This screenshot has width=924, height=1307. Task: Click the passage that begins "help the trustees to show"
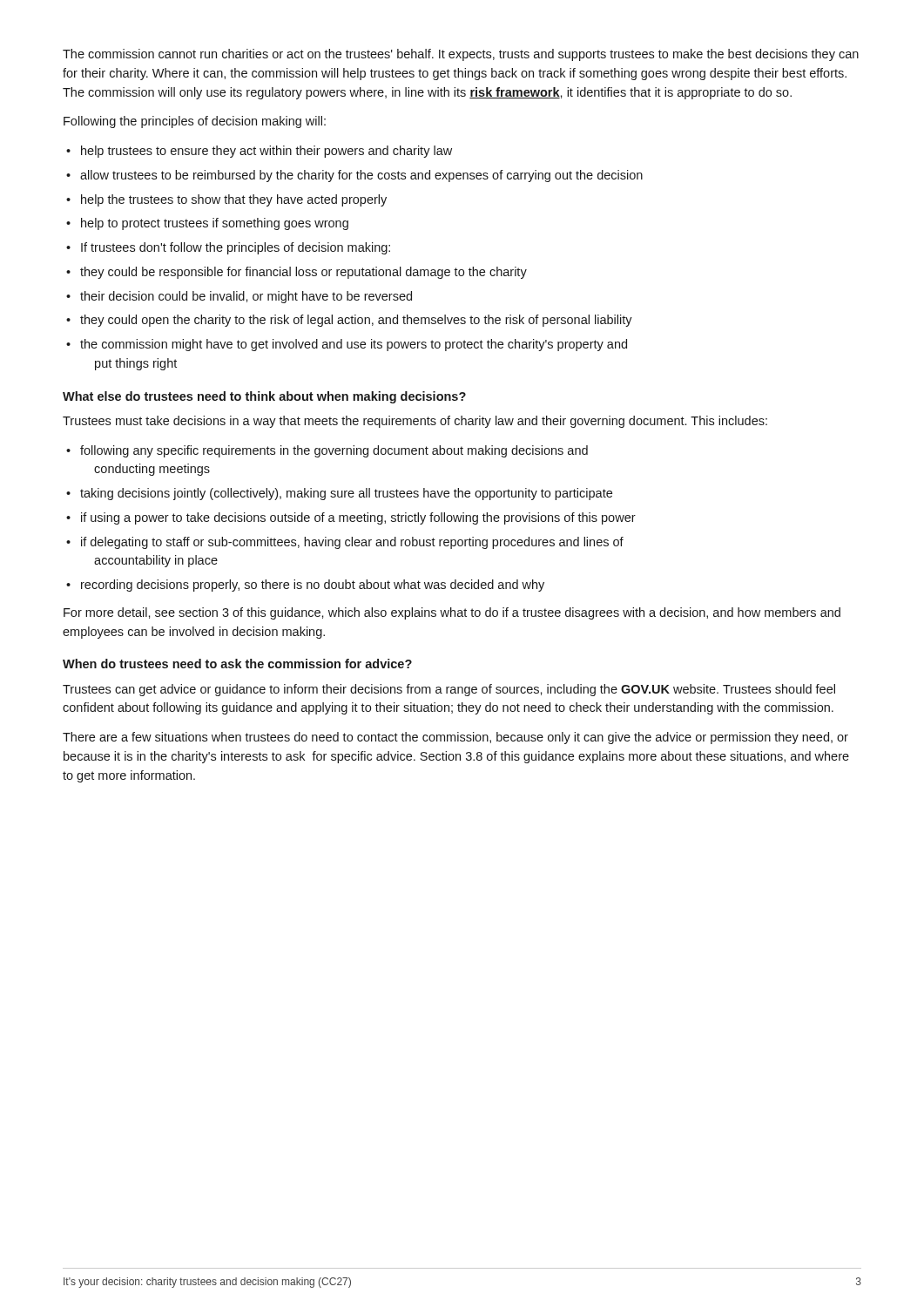pyautogui.click(x=226, y=200)
